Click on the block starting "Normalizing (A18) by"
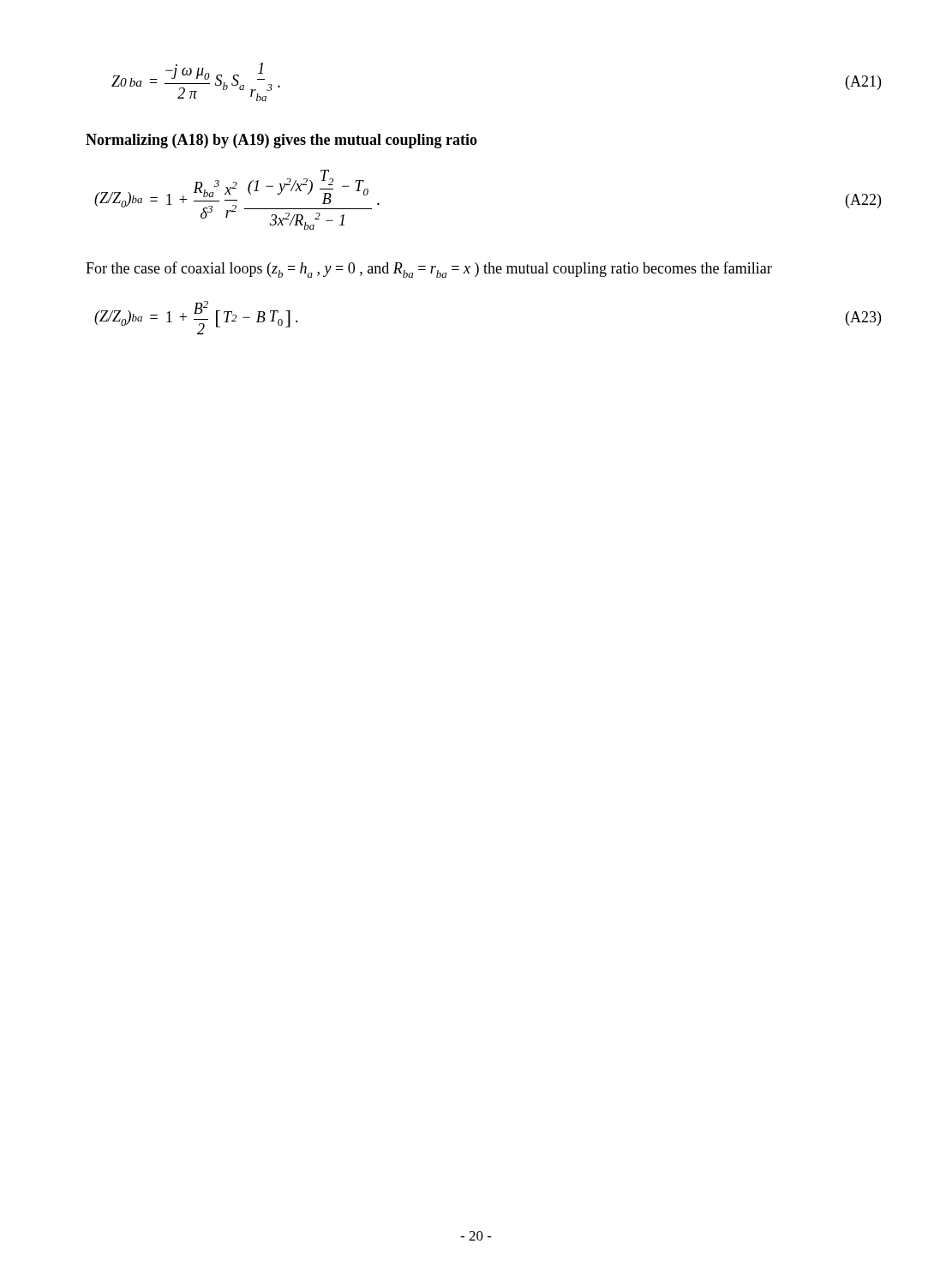 281,139
